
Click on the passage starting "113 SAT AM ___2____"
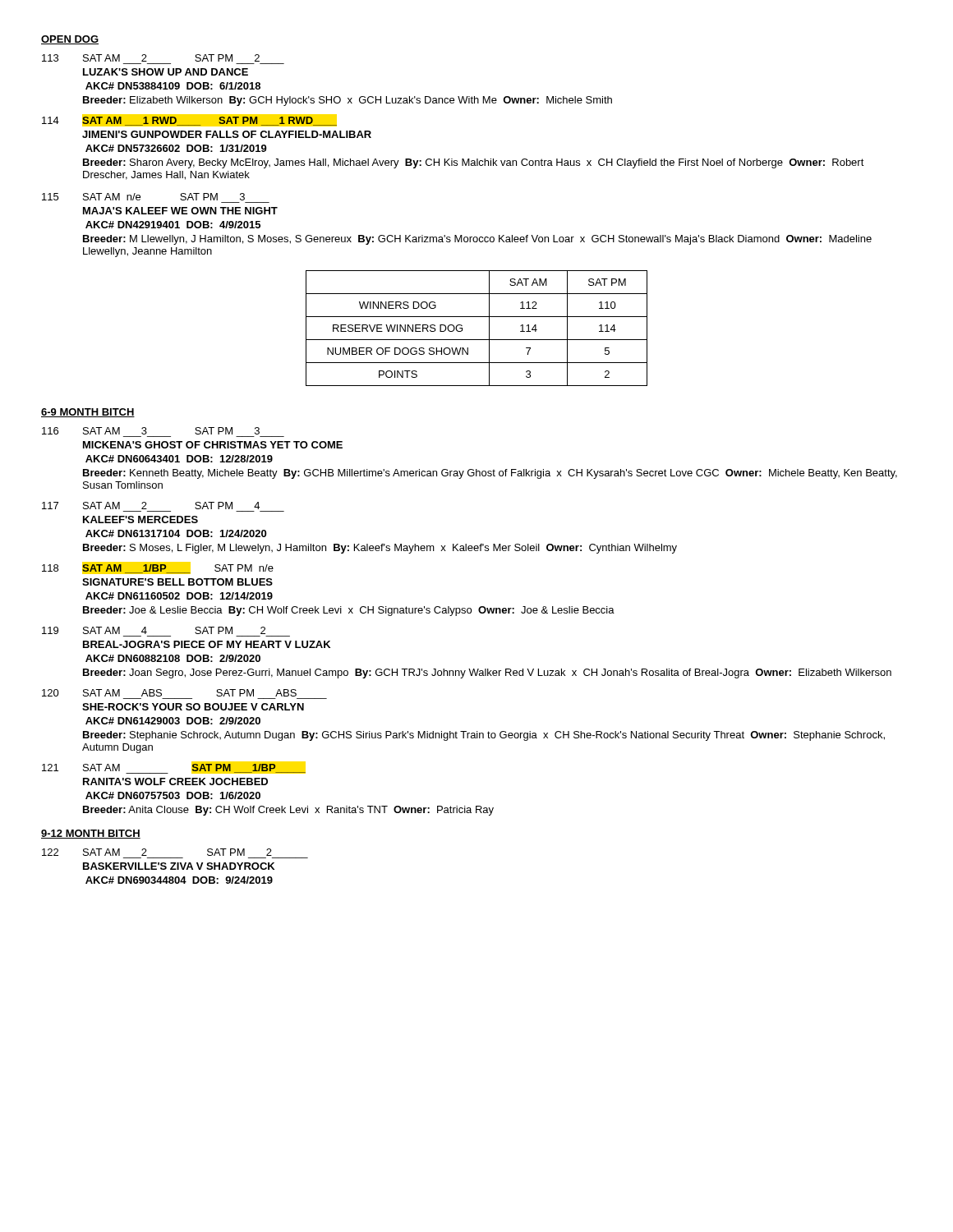pyautogui.click(x=50, y=58)
